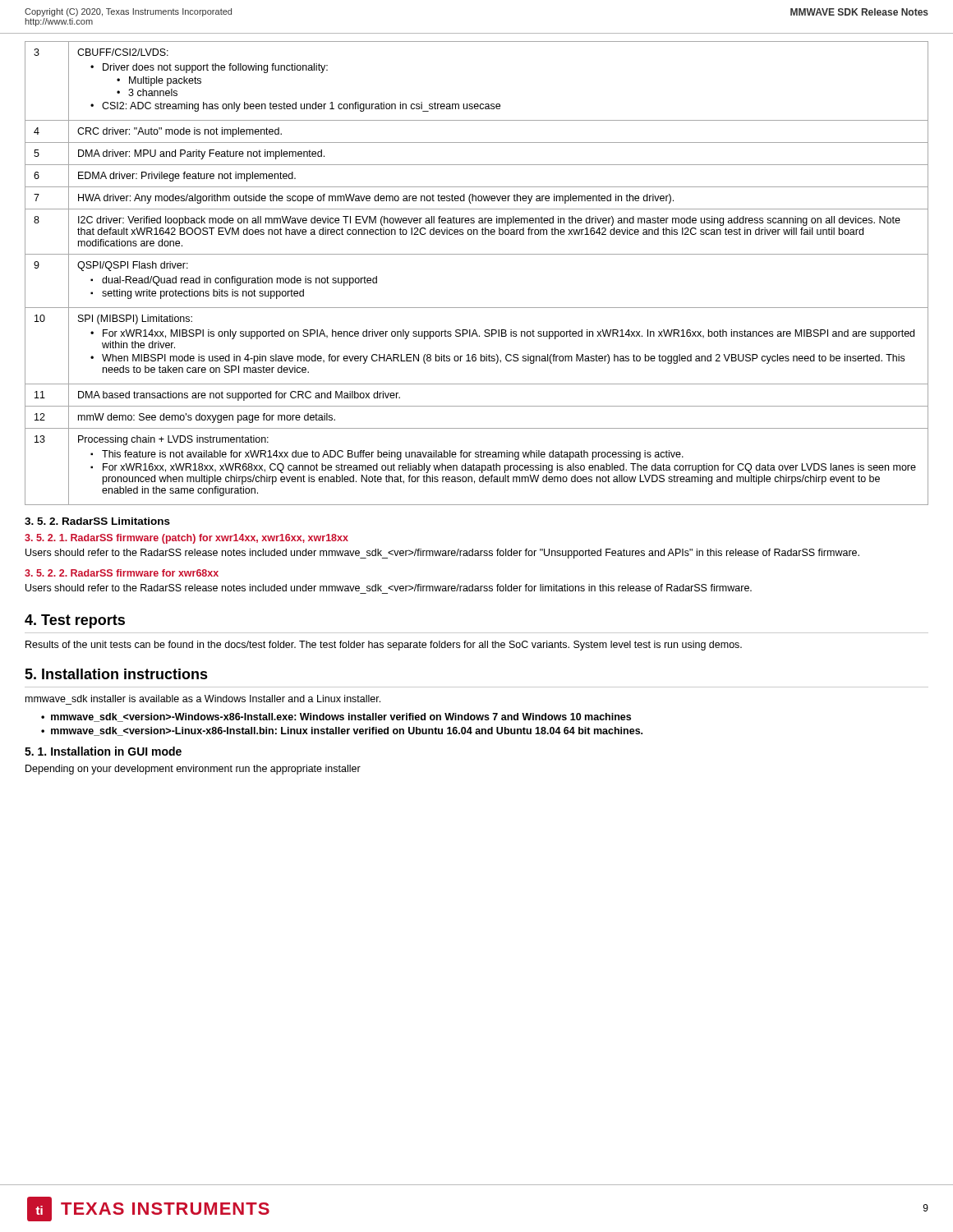Click on the passage starting "3. 5. 2. 1. RadarSS firmware"

[x=187, y=538]
